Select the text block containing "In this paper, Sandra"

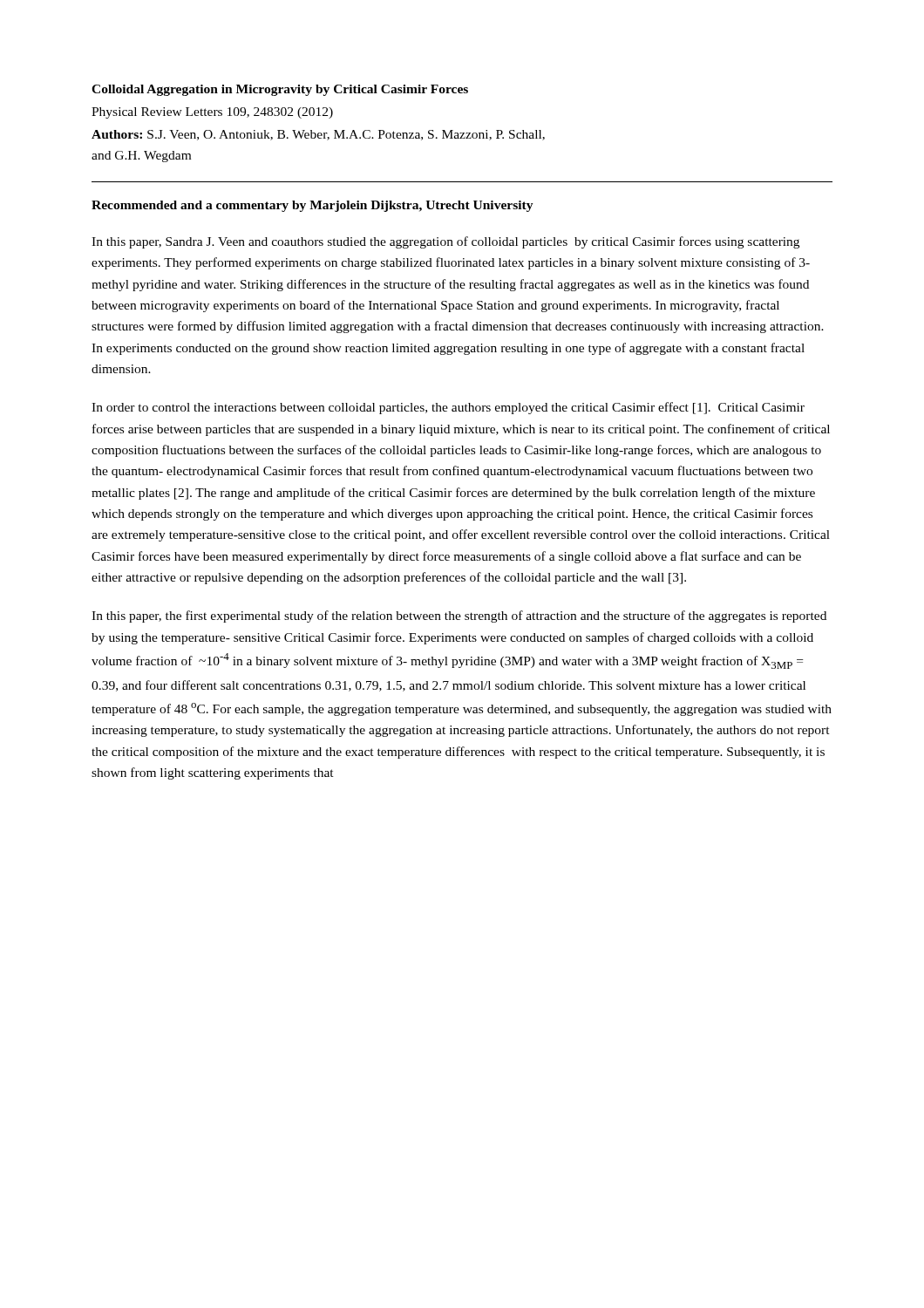click(458, 305)
